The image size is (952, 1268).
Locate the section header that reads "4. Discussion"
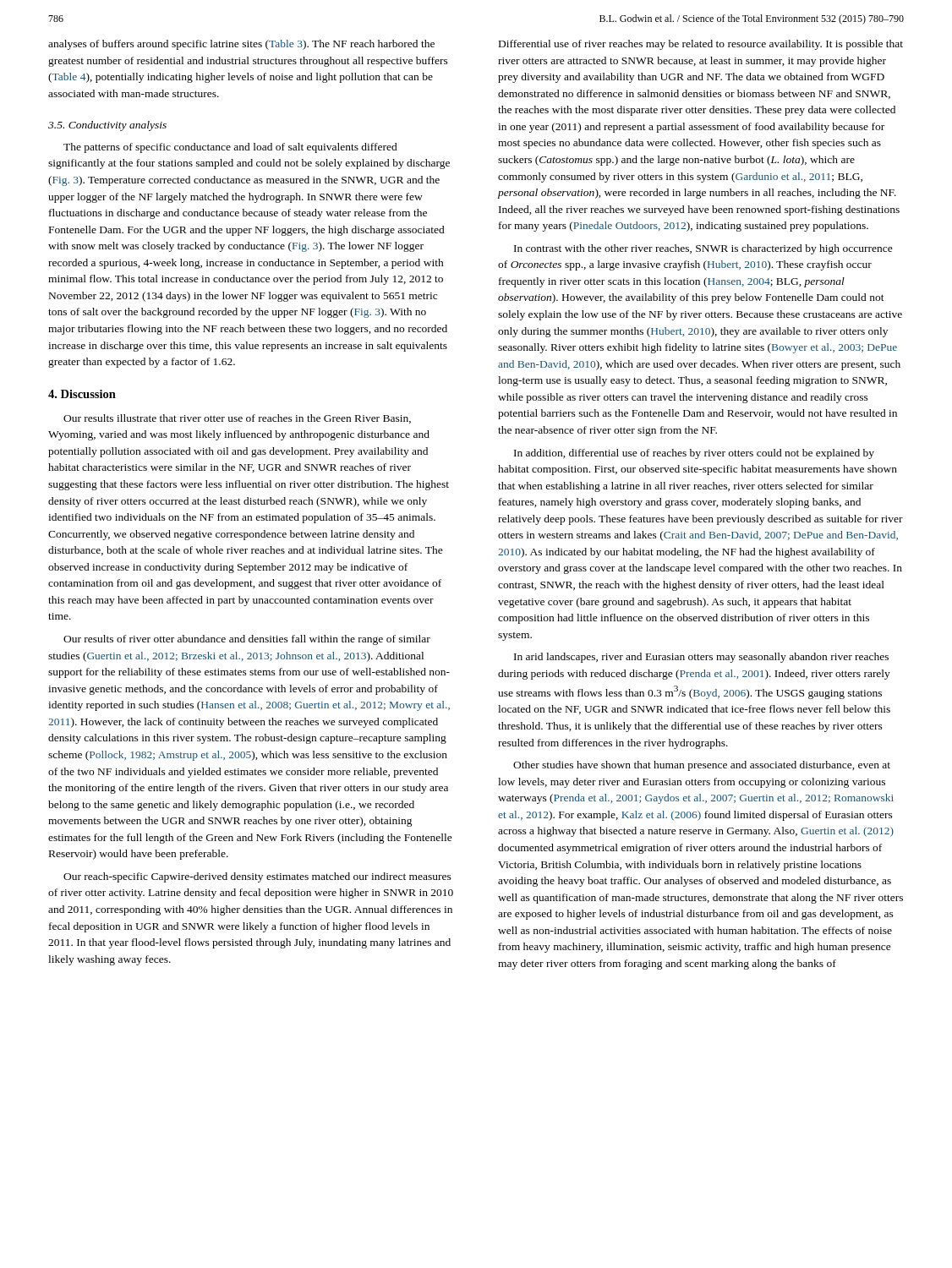82,394
